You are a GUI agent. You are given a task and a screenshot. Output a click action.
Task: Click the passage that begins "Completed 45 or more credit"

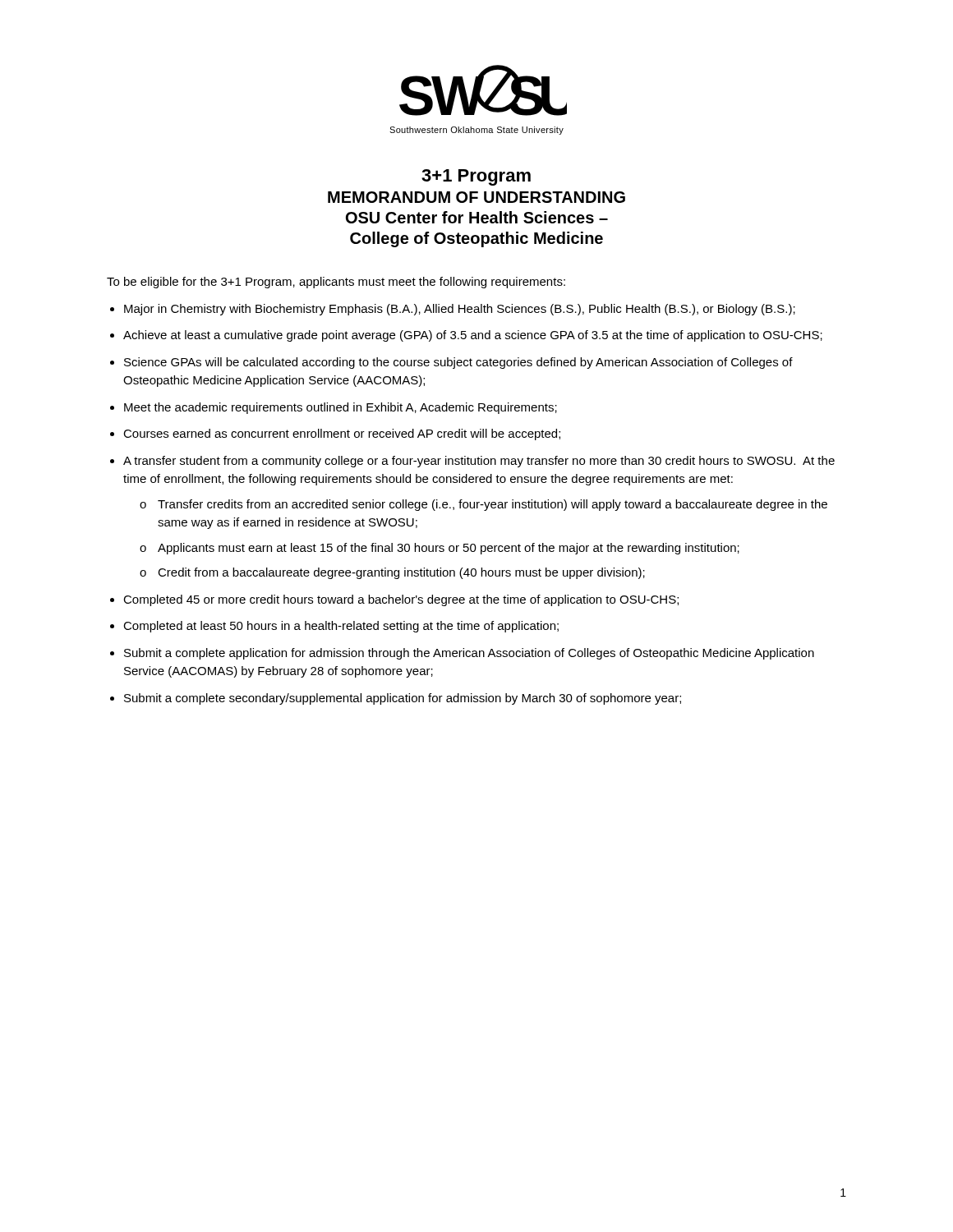[401, 599]
